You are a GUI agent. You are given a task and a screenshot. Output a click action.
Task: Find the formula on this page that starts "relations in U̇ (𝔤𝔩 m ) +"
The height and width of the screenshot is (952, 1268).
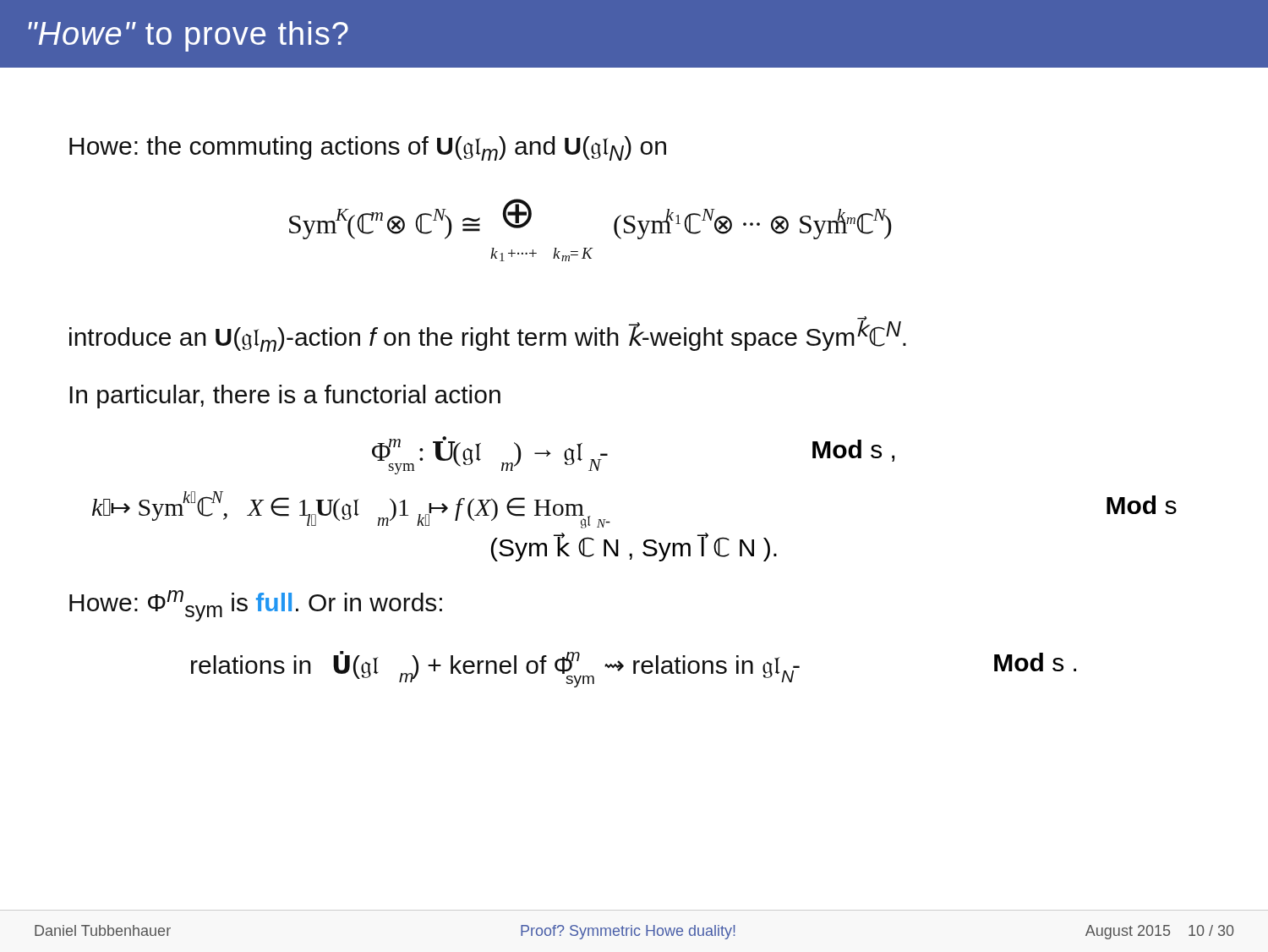pyautogui.click(x=634, y=665)
